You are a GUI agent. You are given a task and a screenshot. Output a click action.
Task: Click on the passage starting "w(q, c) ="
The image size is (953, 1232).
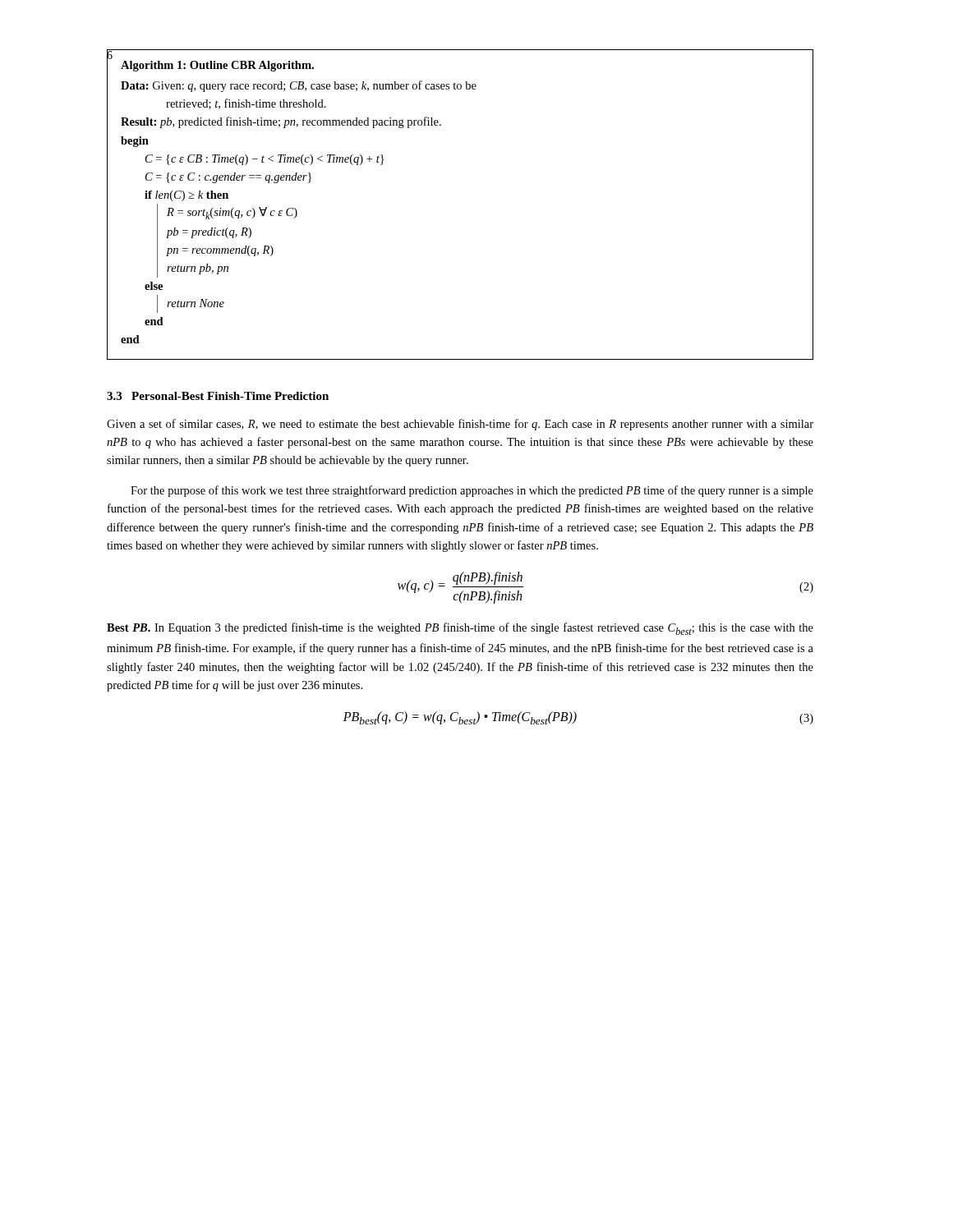click(488, 587)
